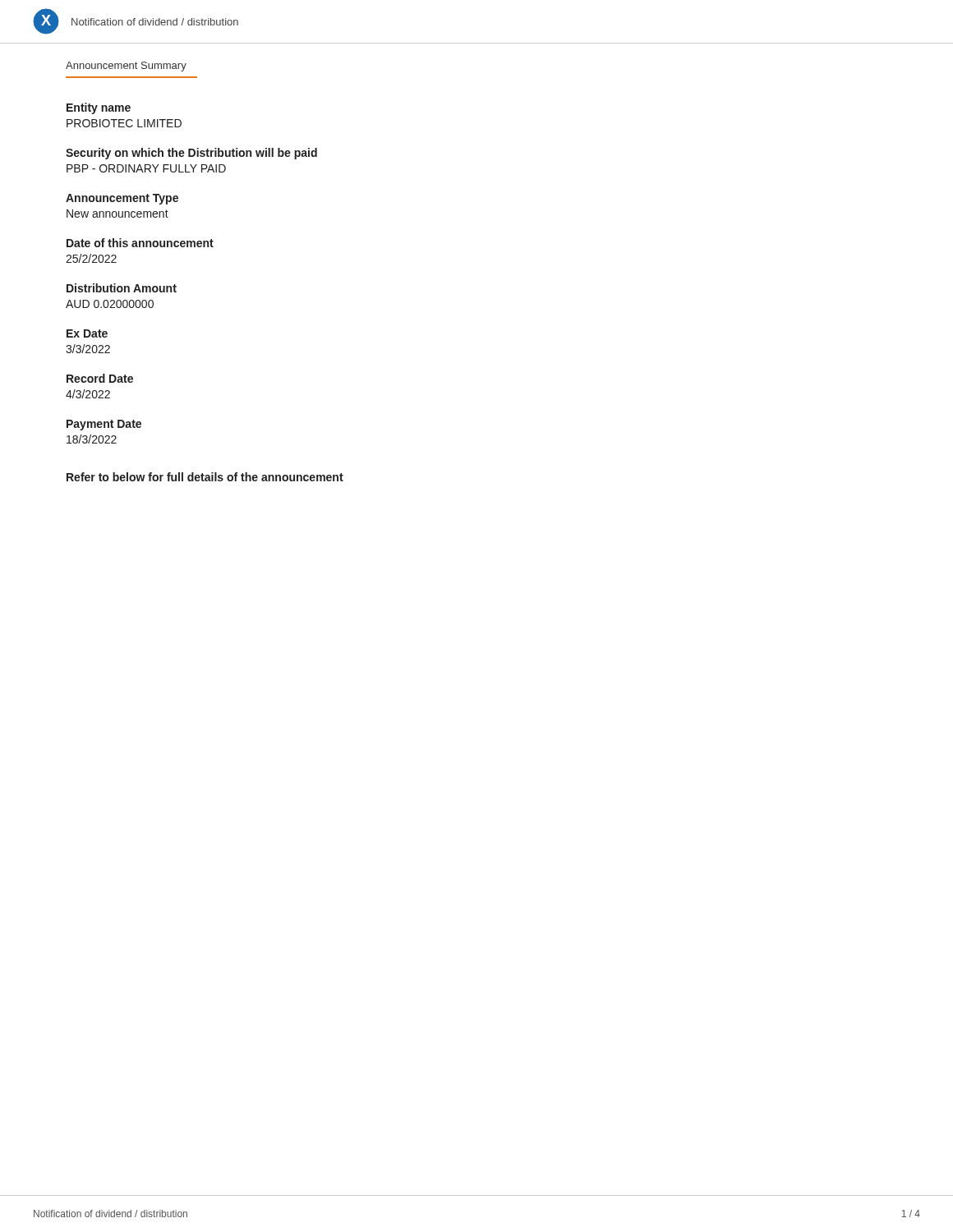The image size is (953, 1232).
Task: Select the region starting "Distribution Amount AUD 0.02000000"
Action: coord(122,288)
